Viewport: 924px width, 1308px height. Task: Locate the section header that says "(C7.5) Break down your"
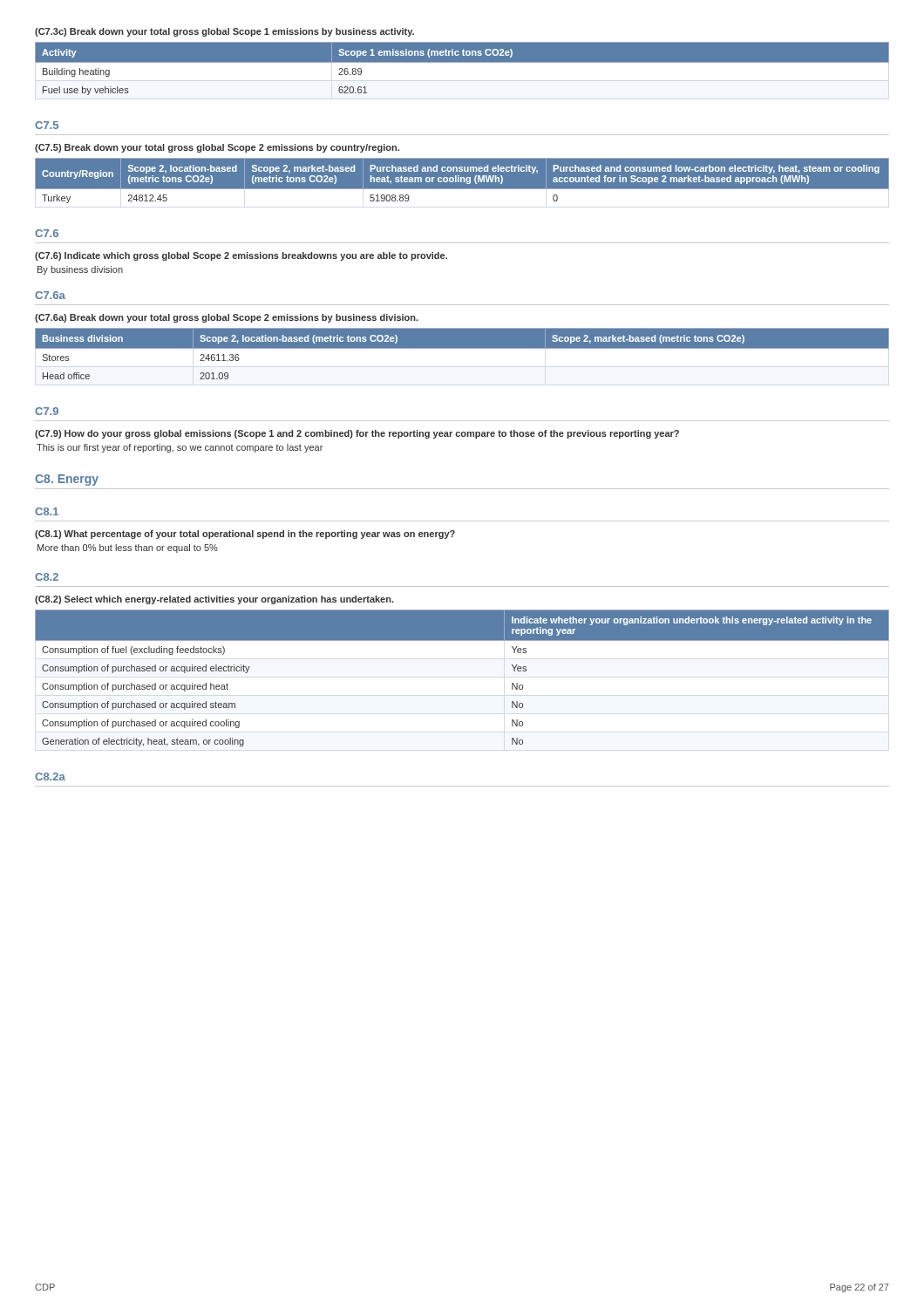pyautogui.click(x=217, y=147)
